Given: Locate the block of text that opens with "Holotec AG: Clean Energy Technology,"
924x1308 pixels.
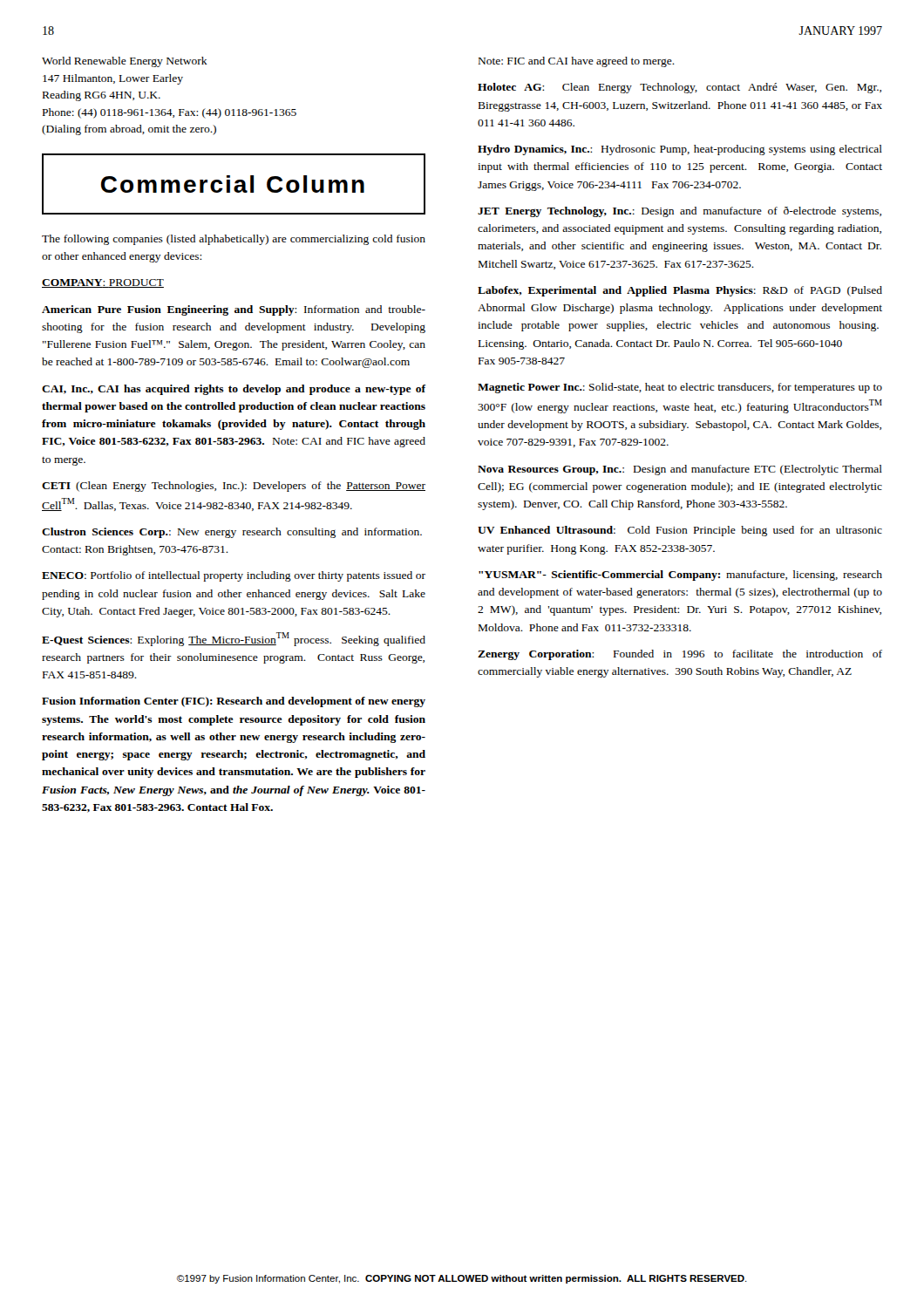Looking at the screenshot, I should [680, 105].
